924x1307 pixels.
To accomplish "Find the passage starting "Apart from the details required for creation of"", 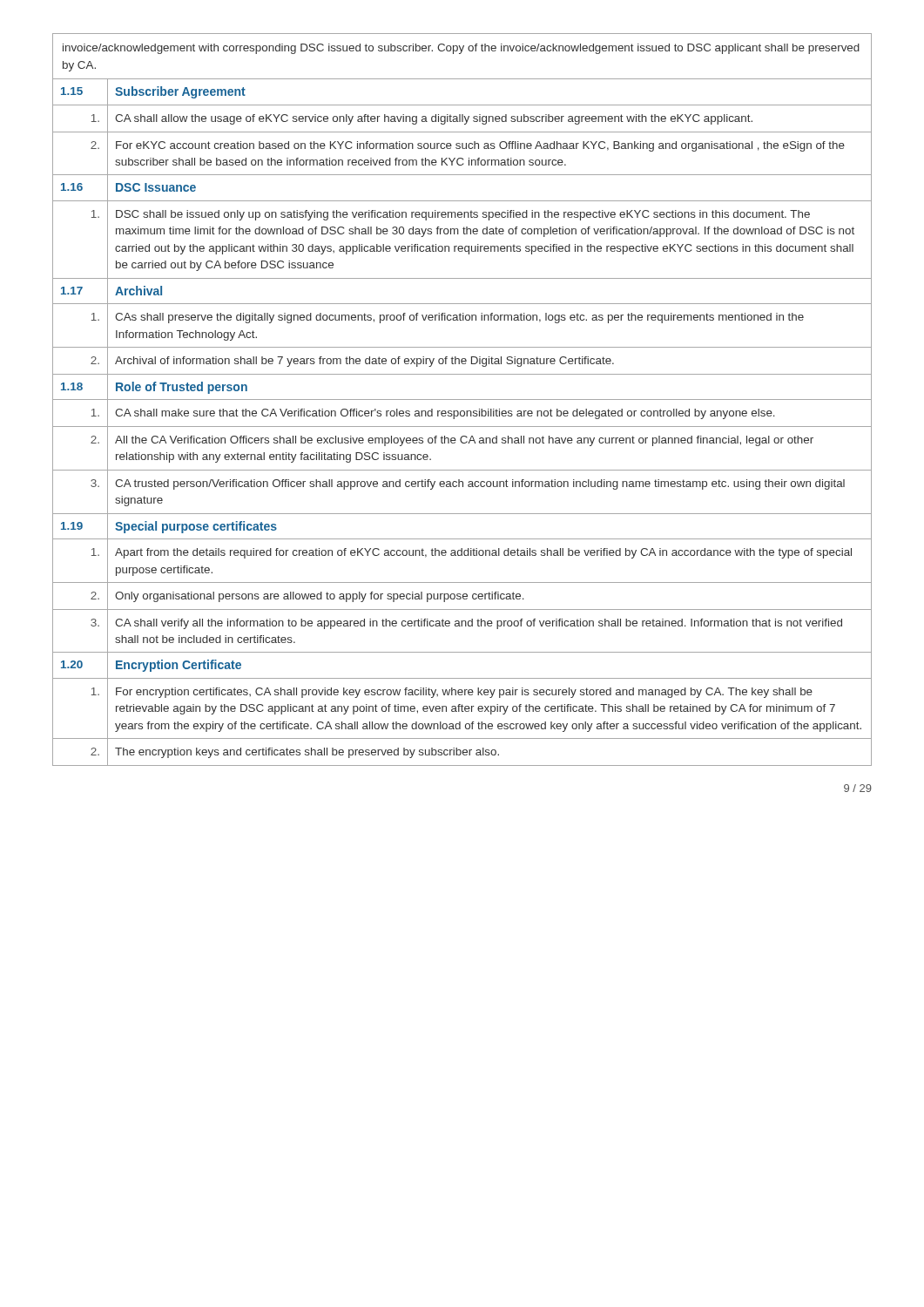I will click(x=484, y=561).
